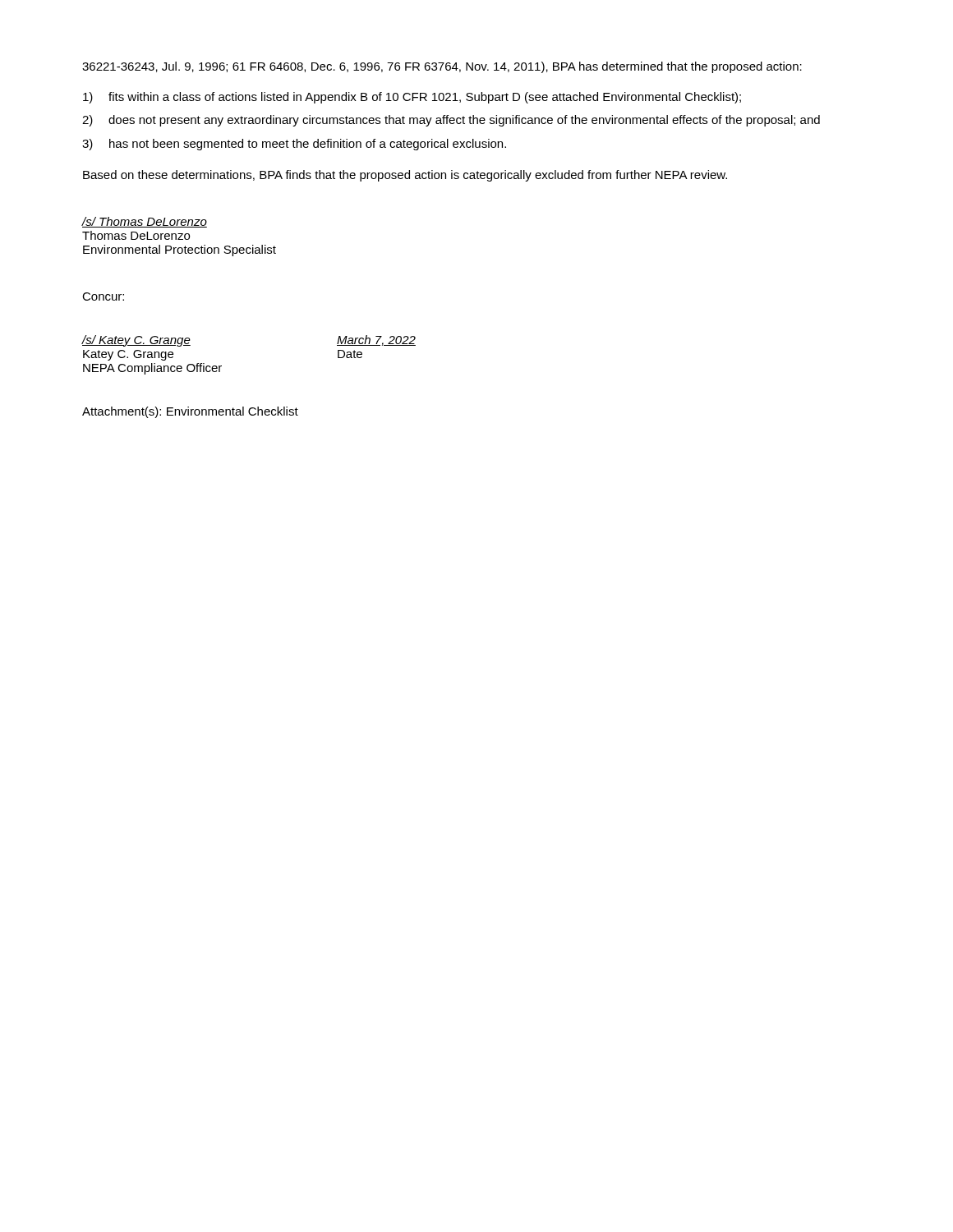
Task: Point to the region starting "3) has not"
Action: pyautogui.click(x=476, y=144)
